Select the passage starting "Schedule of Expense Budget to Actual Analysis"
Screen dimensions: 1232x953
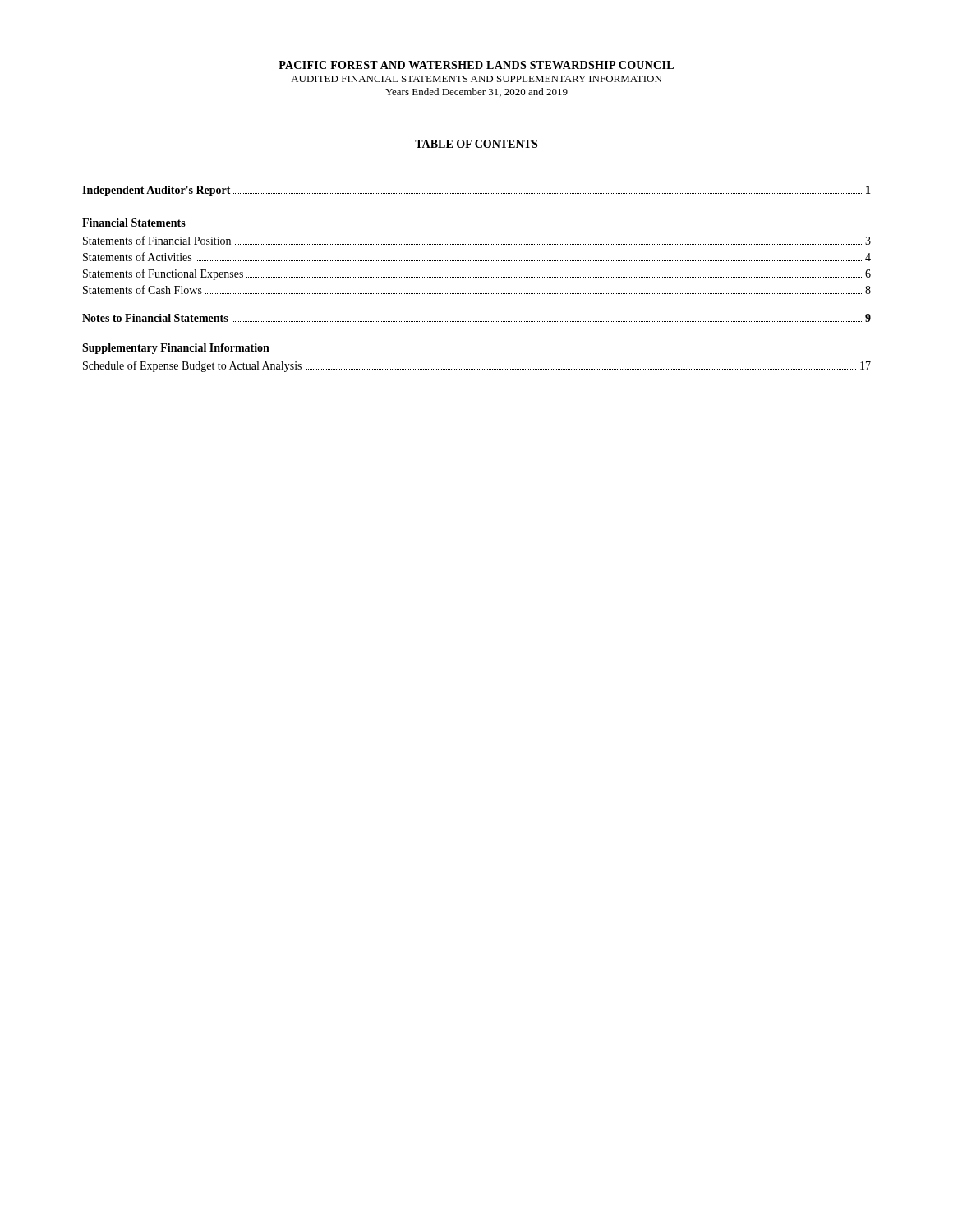click(476, 366)
